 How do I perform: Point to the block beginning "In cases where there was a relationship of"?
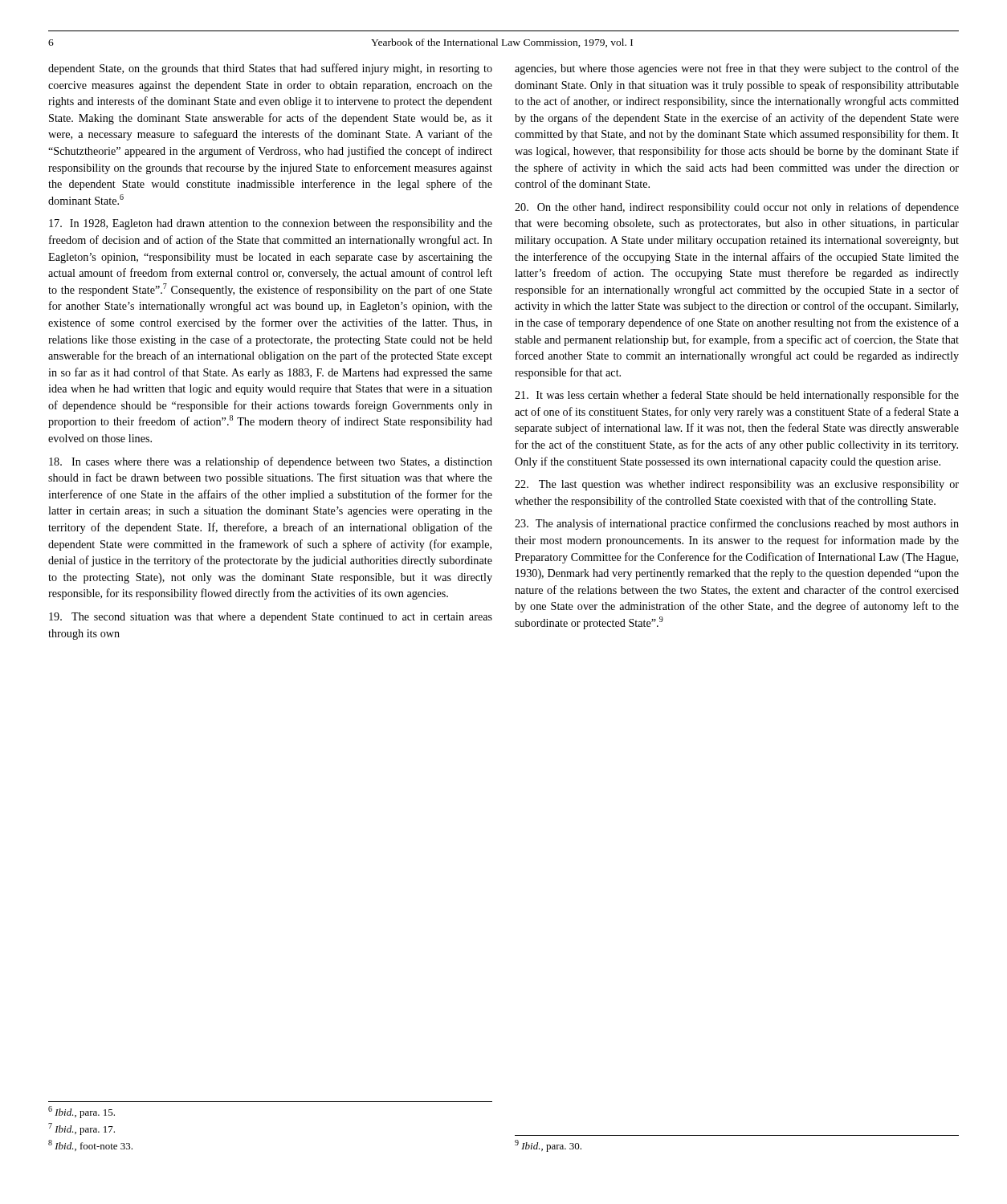[x=270, y=528]
